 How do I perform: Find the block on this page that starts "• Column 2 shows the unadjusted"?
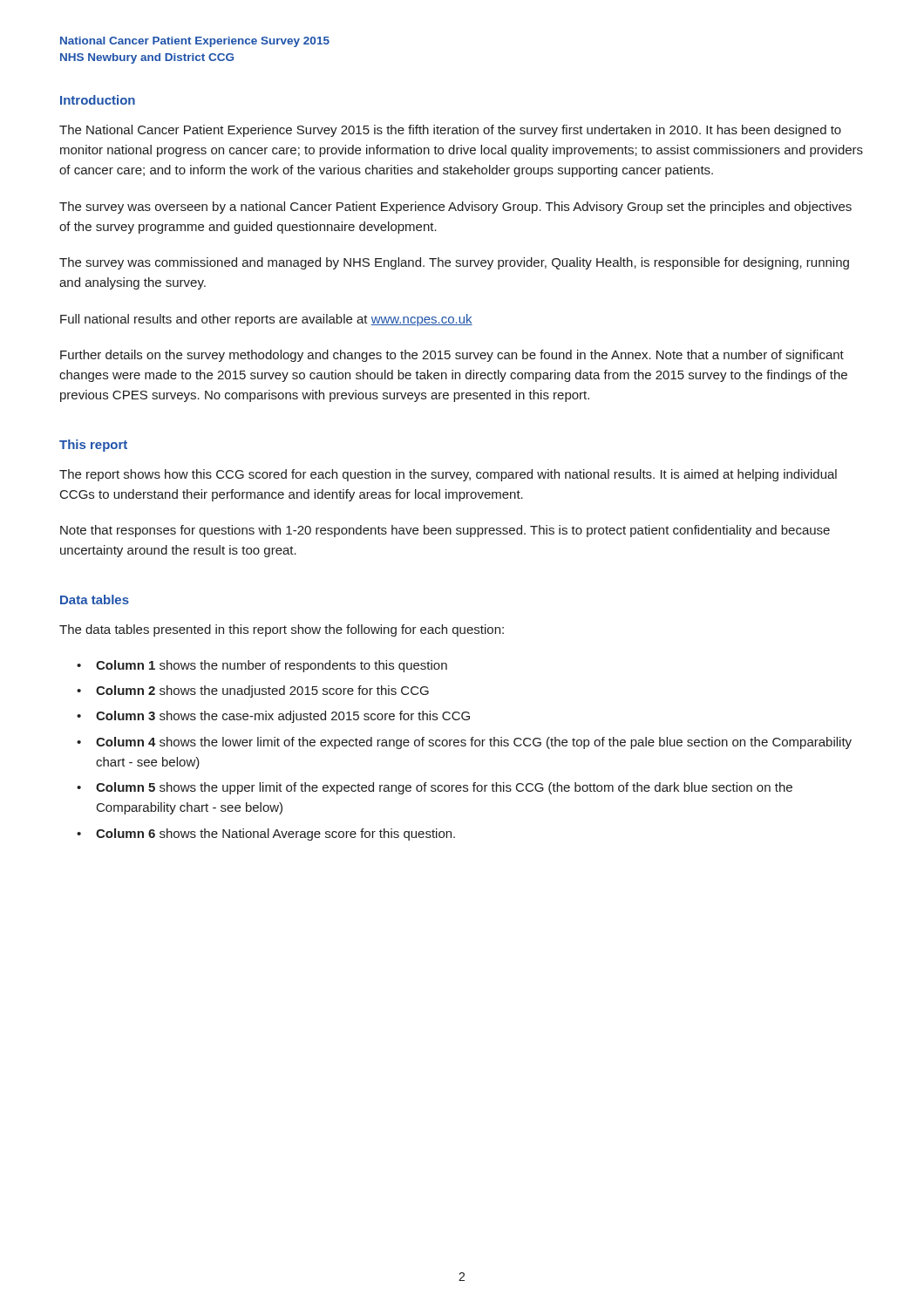[x=253, y=691]
